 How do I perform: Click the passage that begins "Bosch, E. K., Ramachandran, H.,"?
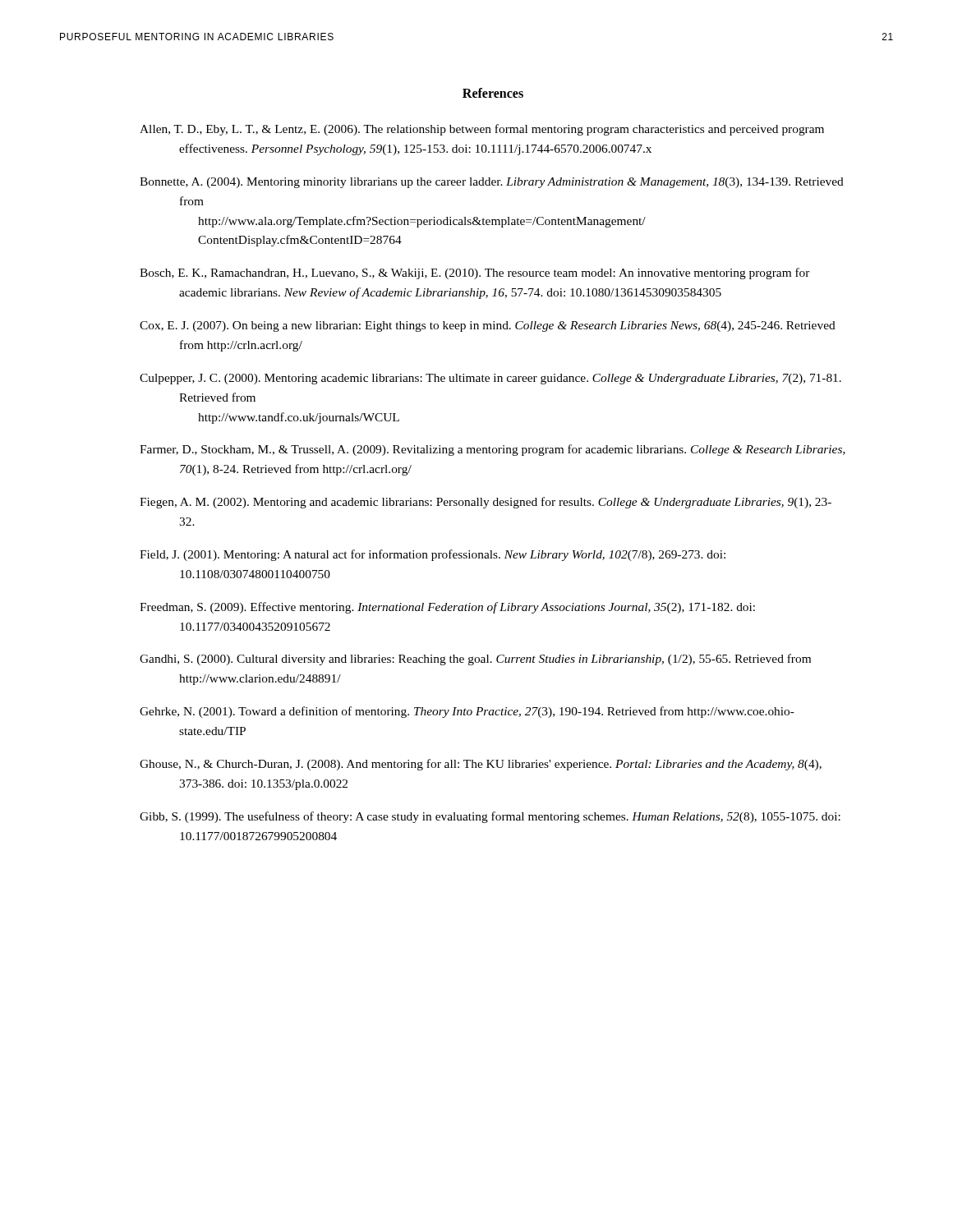click(x=475, y=282)
